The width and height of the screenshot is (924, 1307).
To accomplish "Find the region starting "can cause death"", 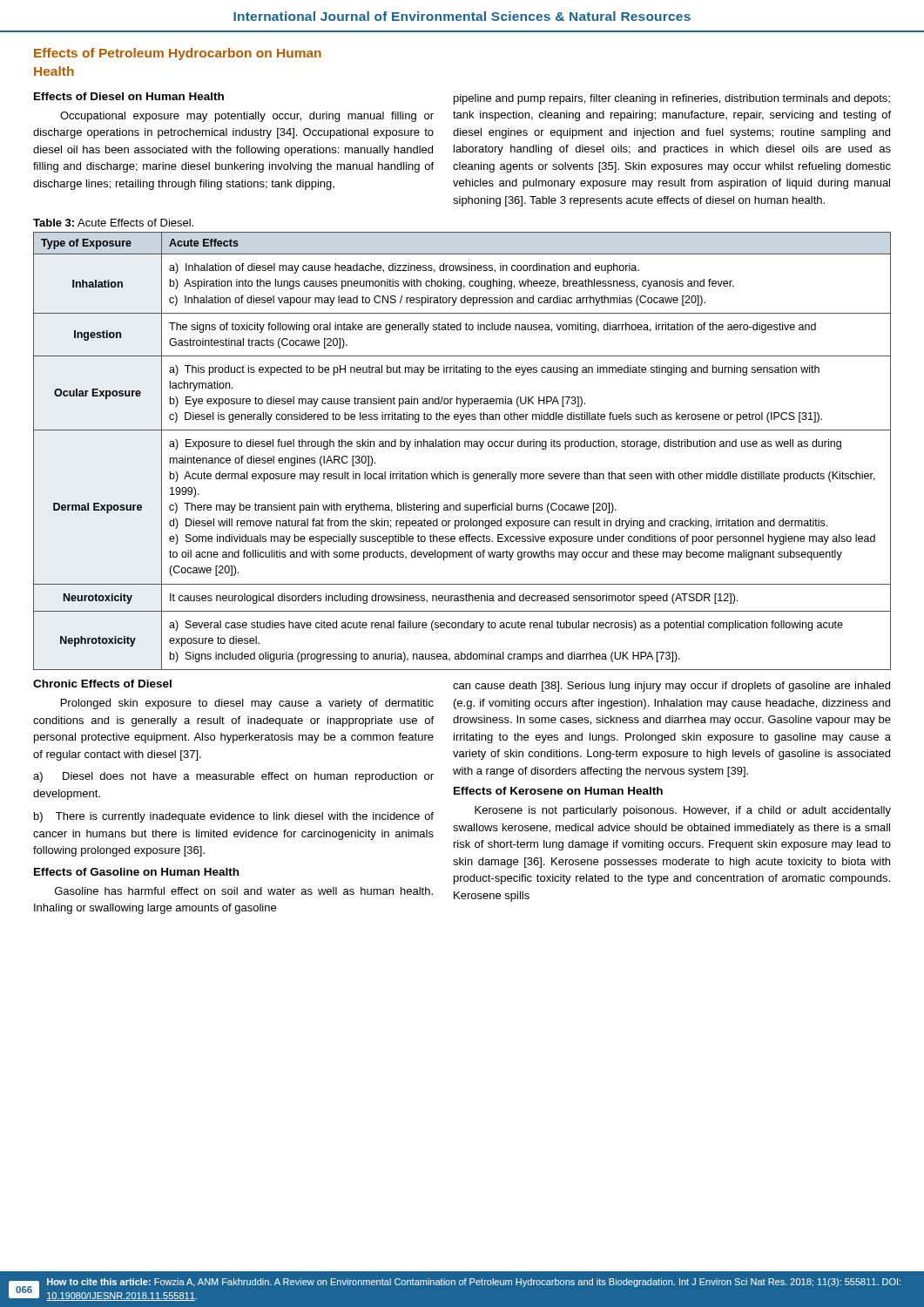I will pos(672,728).
